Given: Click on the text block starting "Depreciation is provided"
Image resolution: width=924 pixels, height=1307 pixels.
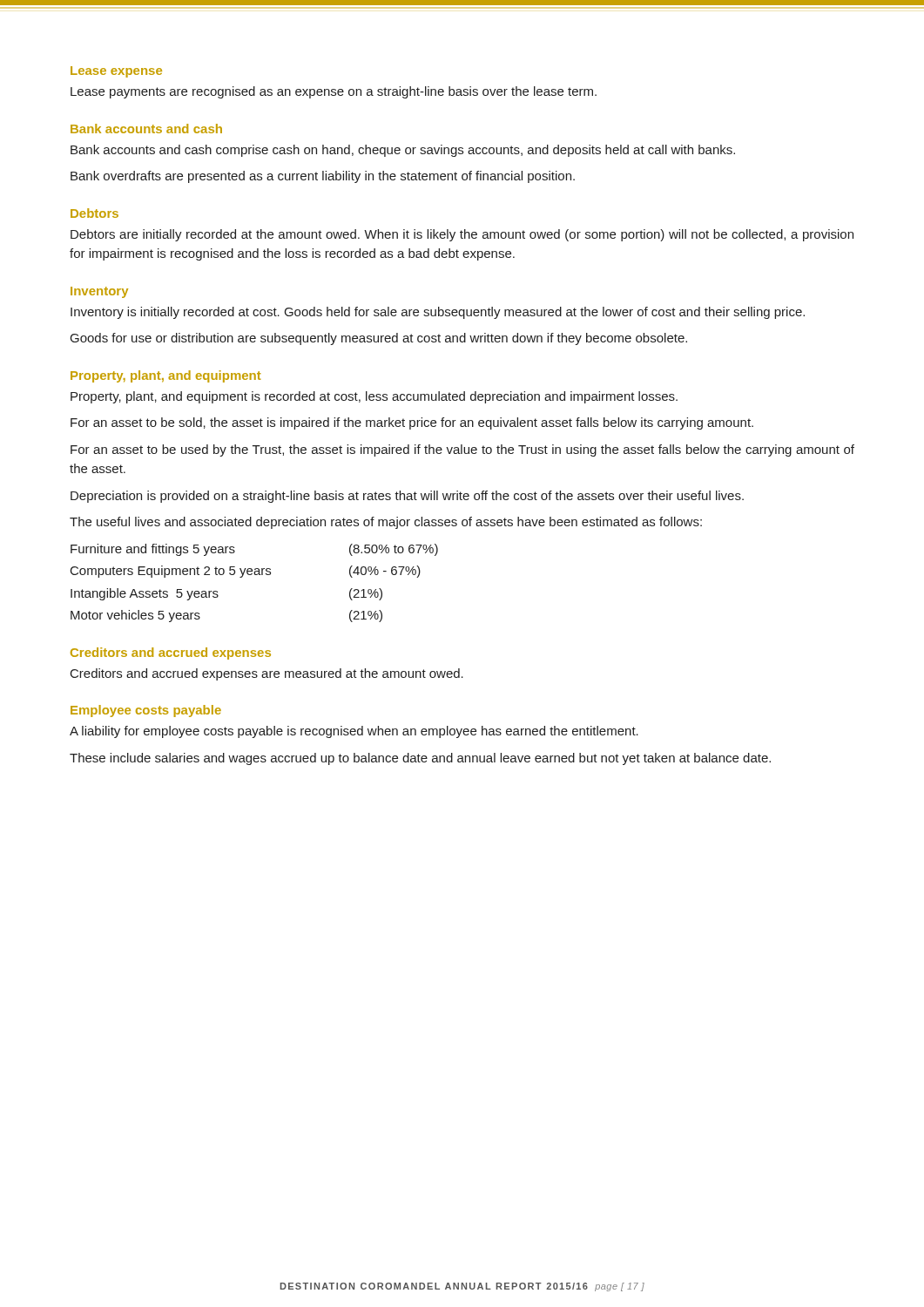Looking at the screenshot, I should [x=462, y=496].
